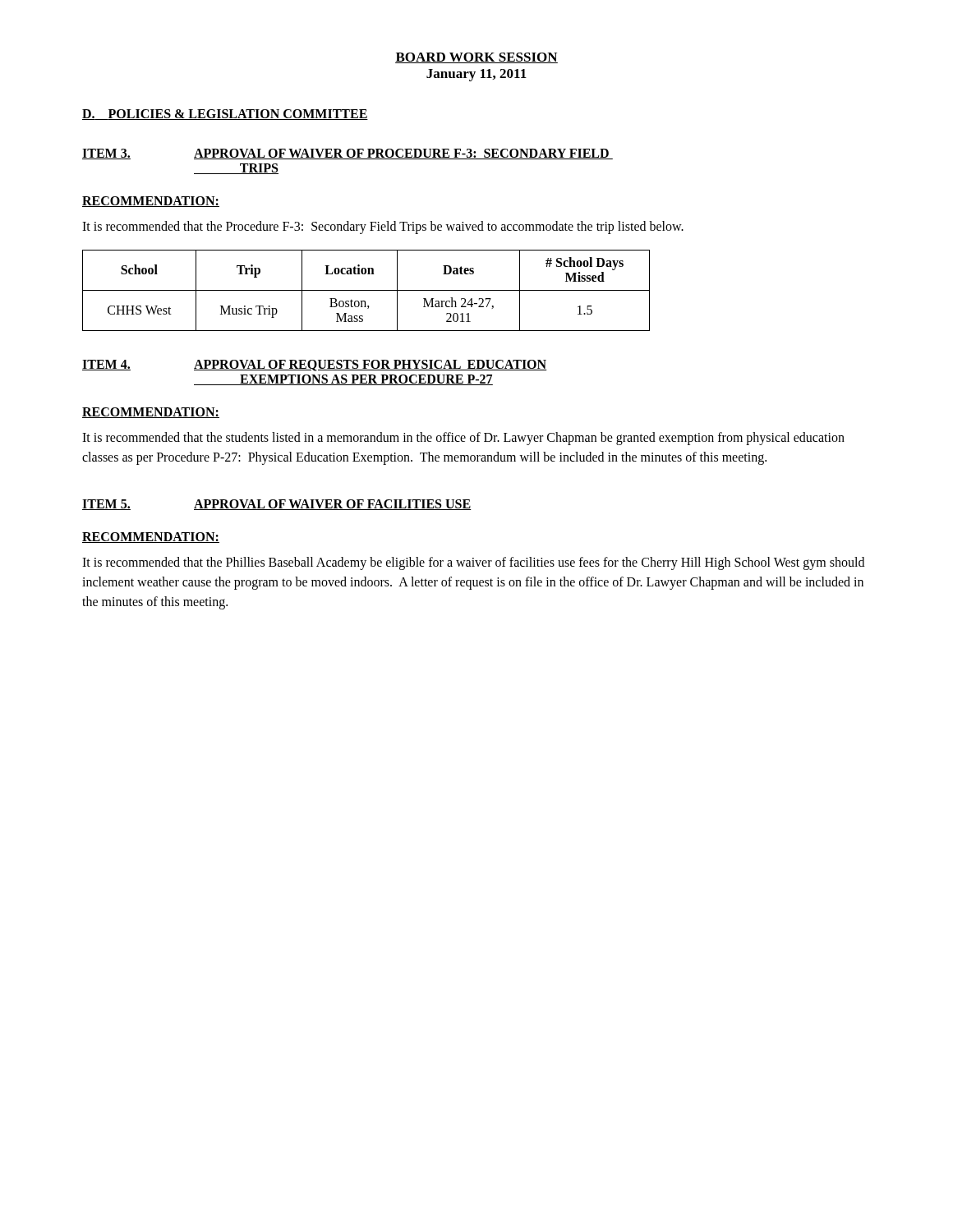Find the section header containing "ITEM 3. APPROVAL OF WAIVER OF"

(347, 161)
